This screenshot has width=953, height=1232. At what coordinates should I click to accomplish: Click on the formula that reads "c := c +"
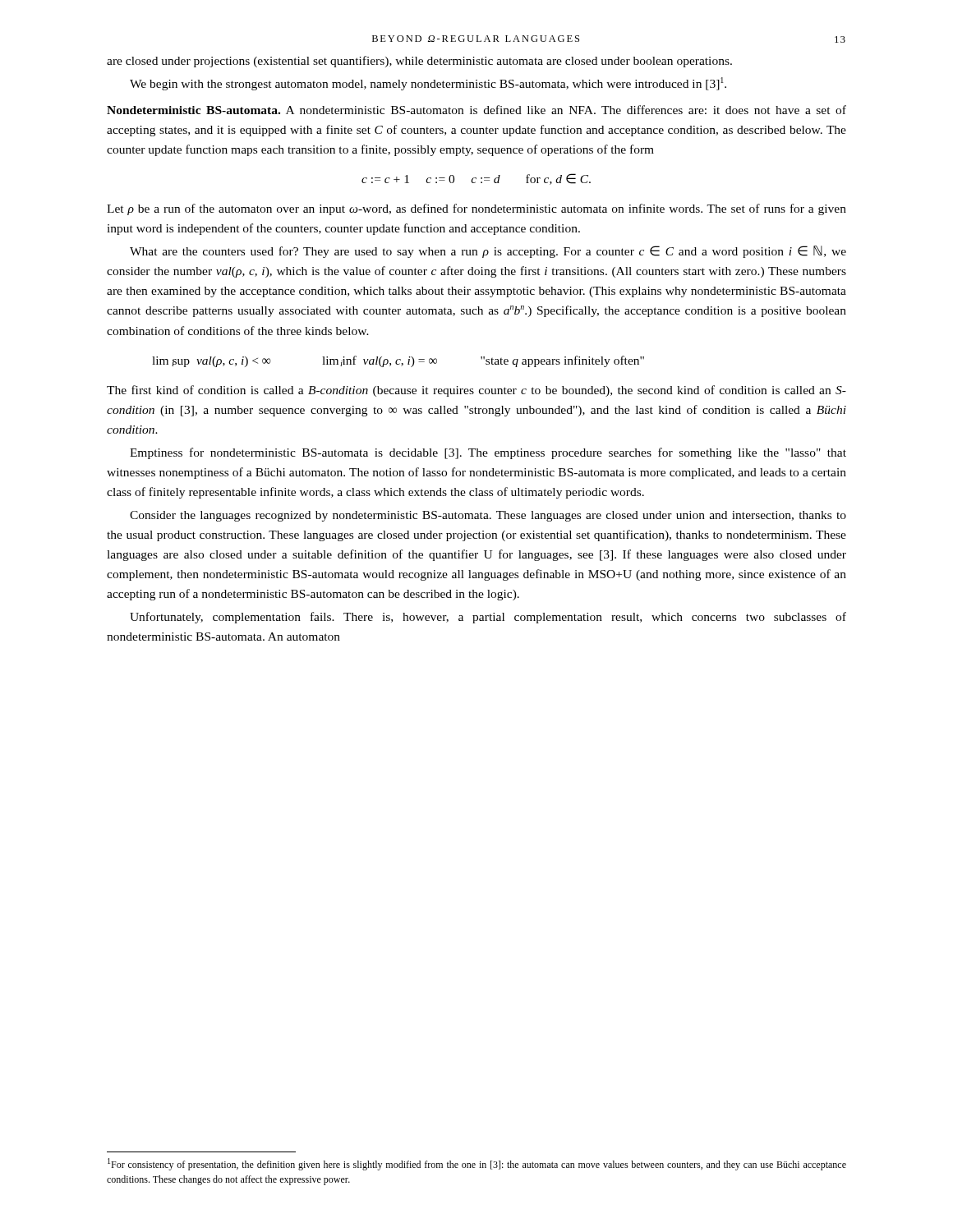[x=476, y=179]
